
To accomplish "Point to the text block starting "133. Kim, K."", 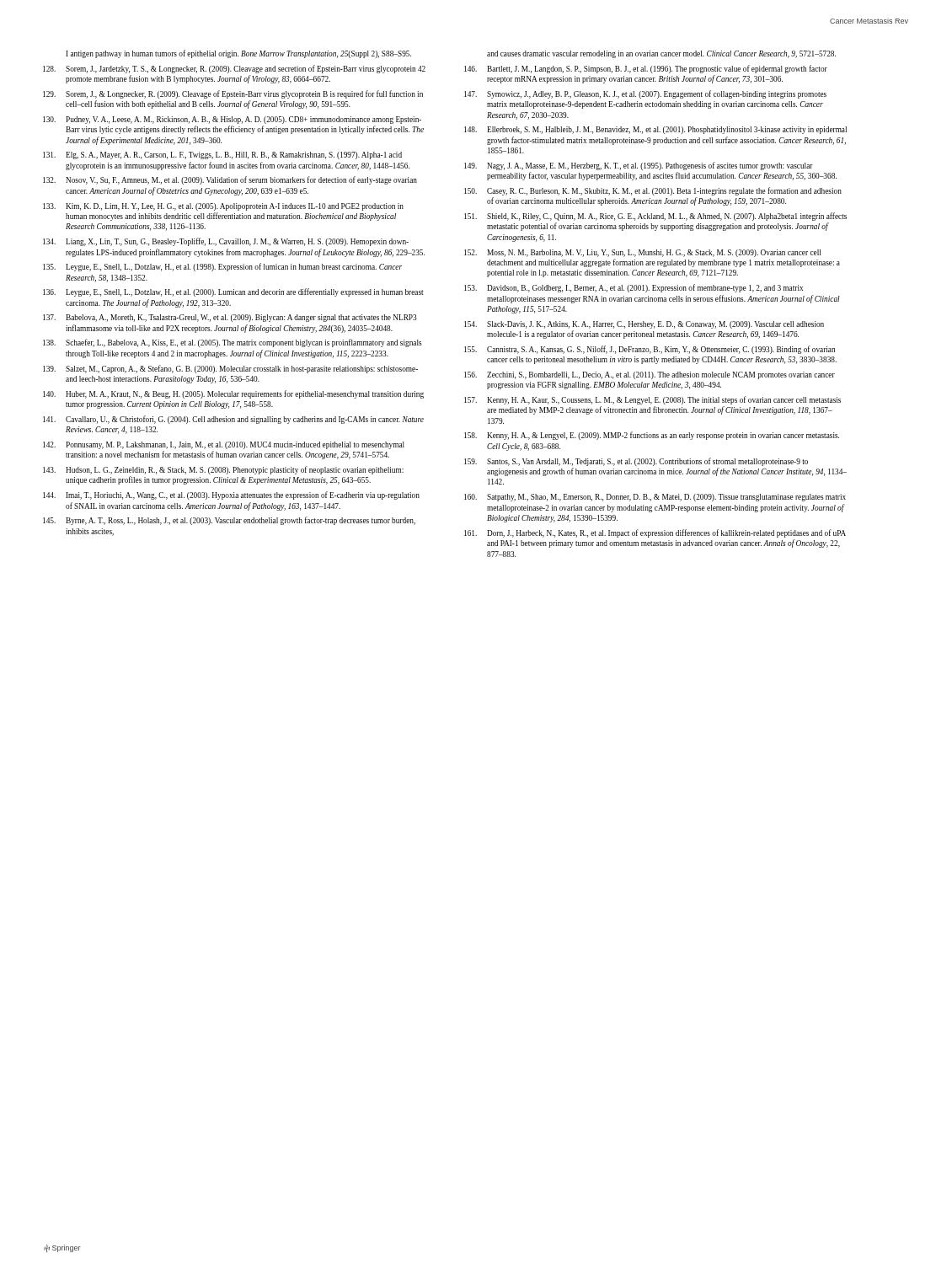I will pyautogui.click(x=234, y=217).
